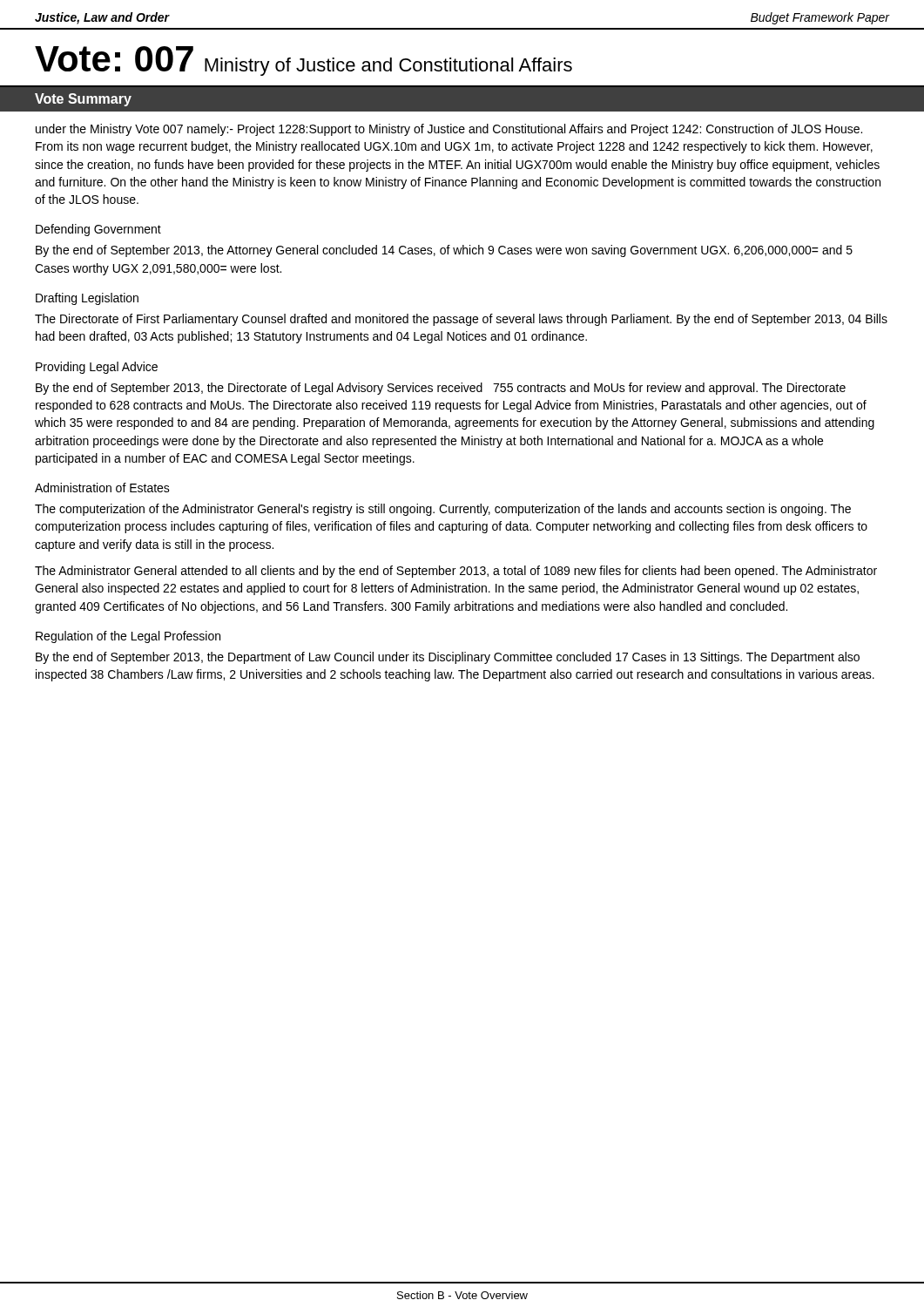
Task: Where is the passage that starts "under the Ministry Vote"?
Action: click(x=458, y=164)
